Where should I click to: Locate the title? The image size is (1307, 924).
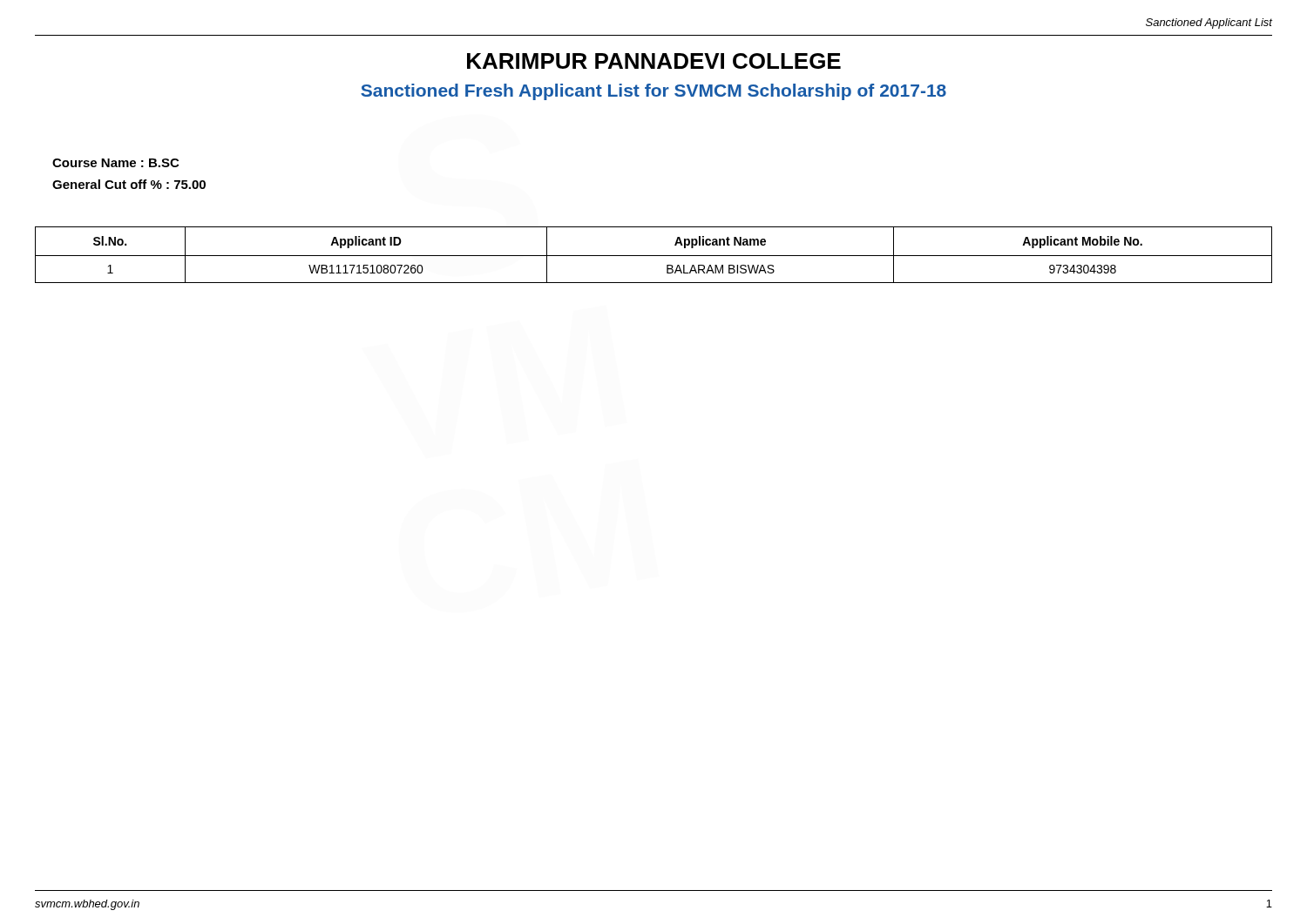click(654, 61)
